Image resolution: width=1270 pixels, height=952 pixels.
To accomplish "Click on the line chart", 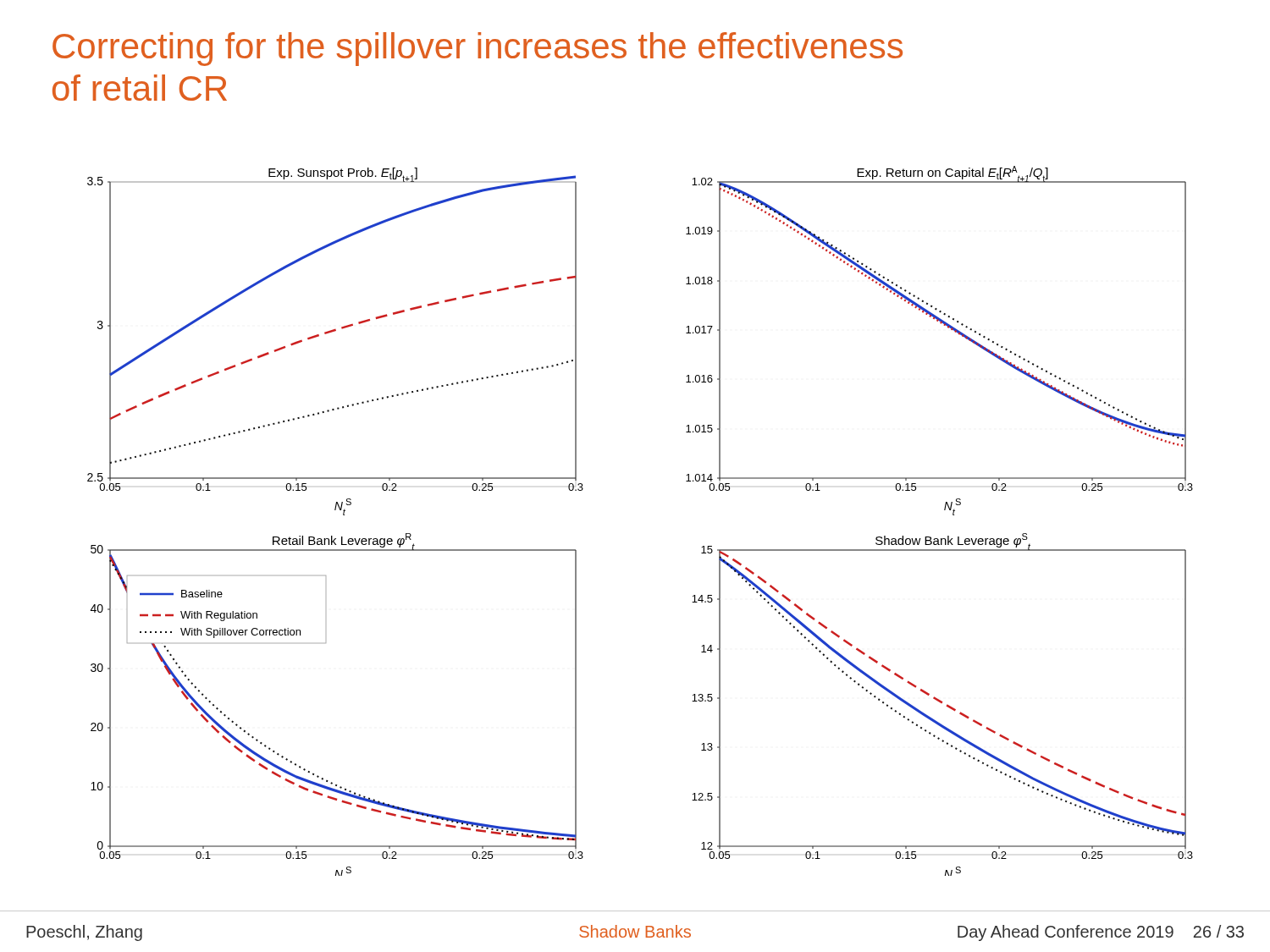I will point(635,520).
